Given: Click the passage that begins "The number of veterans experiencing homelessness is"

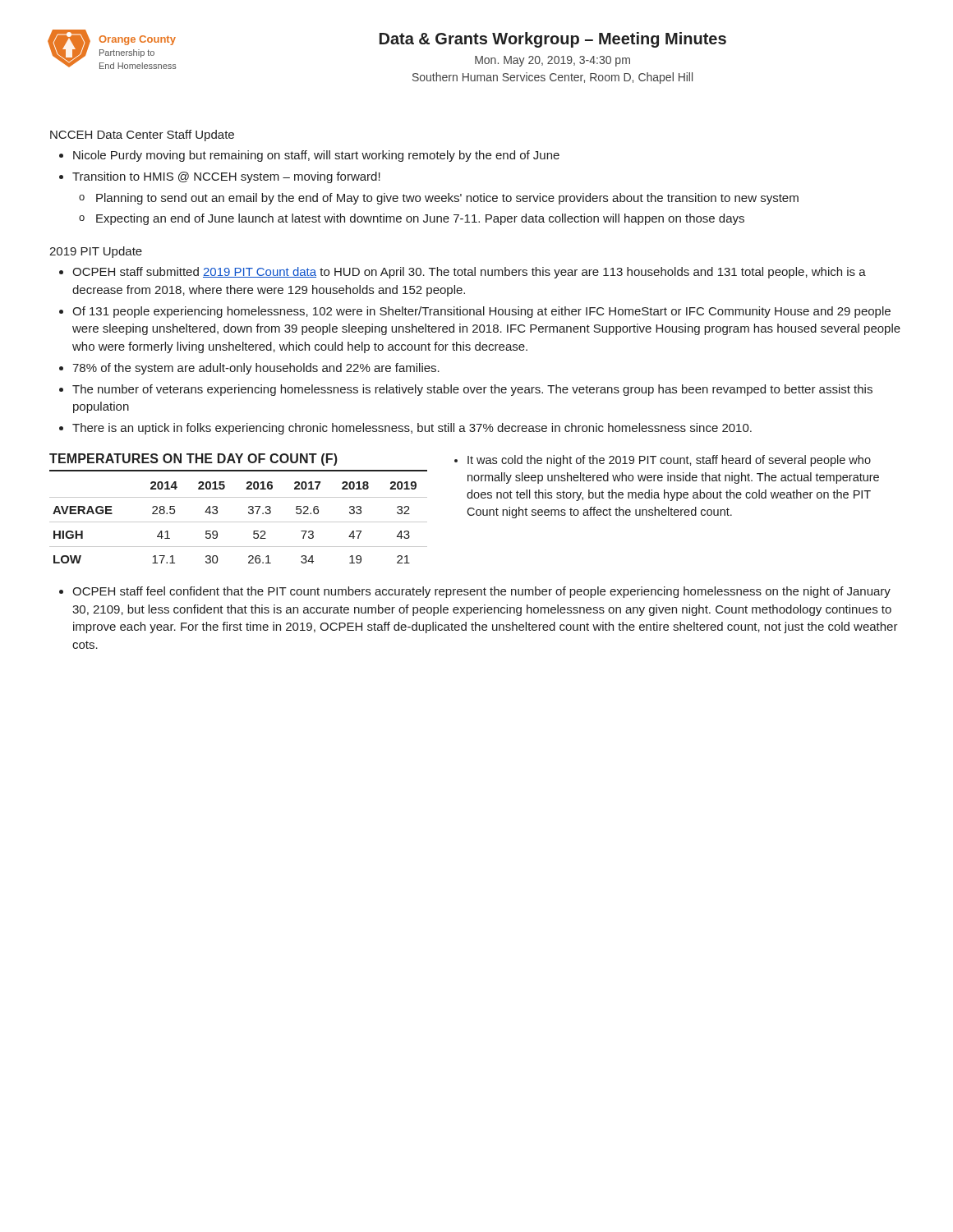Looking at the screenshot, I should (x=473, y=397).
